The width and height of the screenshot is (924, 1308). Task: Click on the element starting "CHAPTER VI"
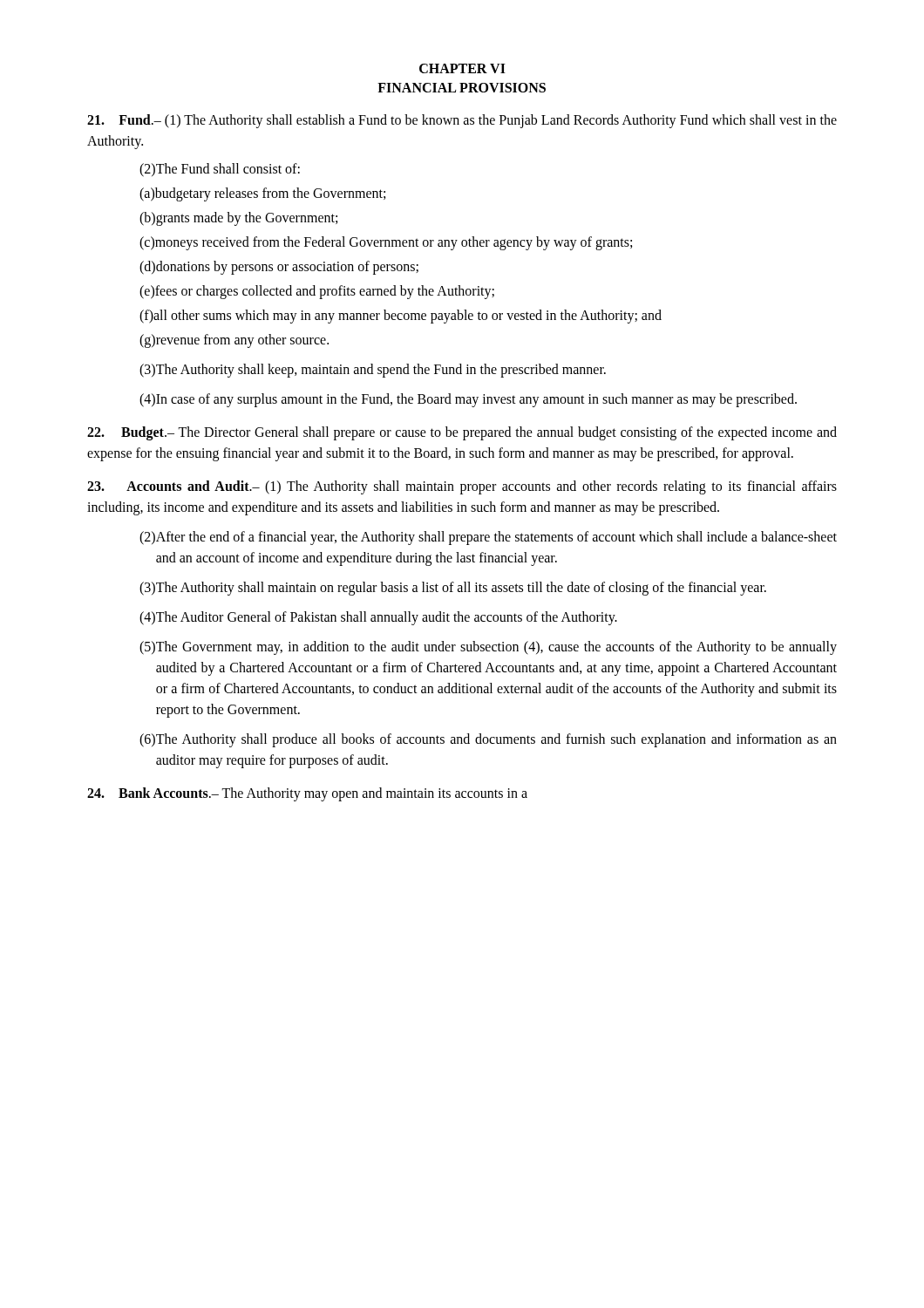coord(462,68)
